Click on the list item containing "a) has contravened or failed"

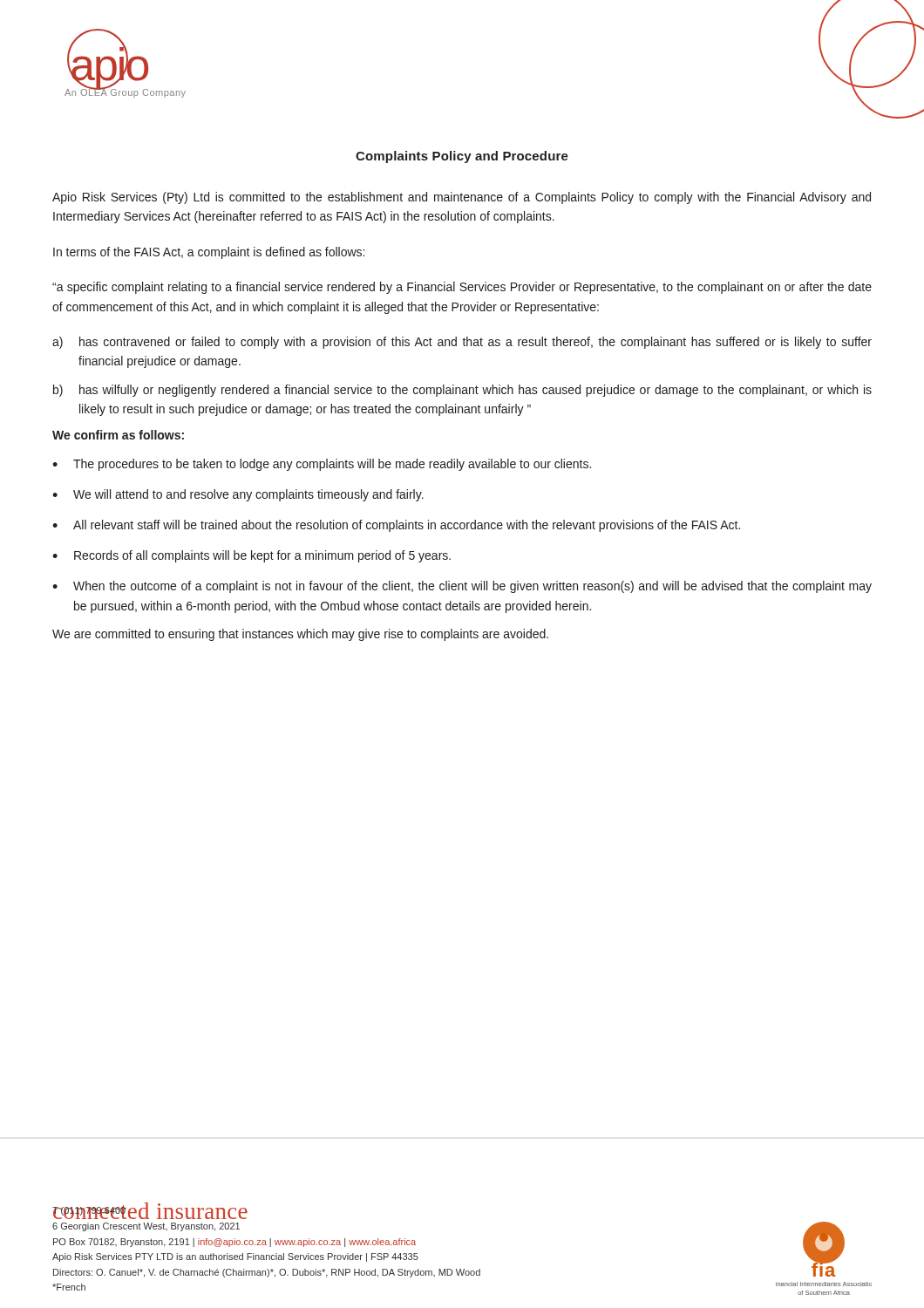coord(462,352)
